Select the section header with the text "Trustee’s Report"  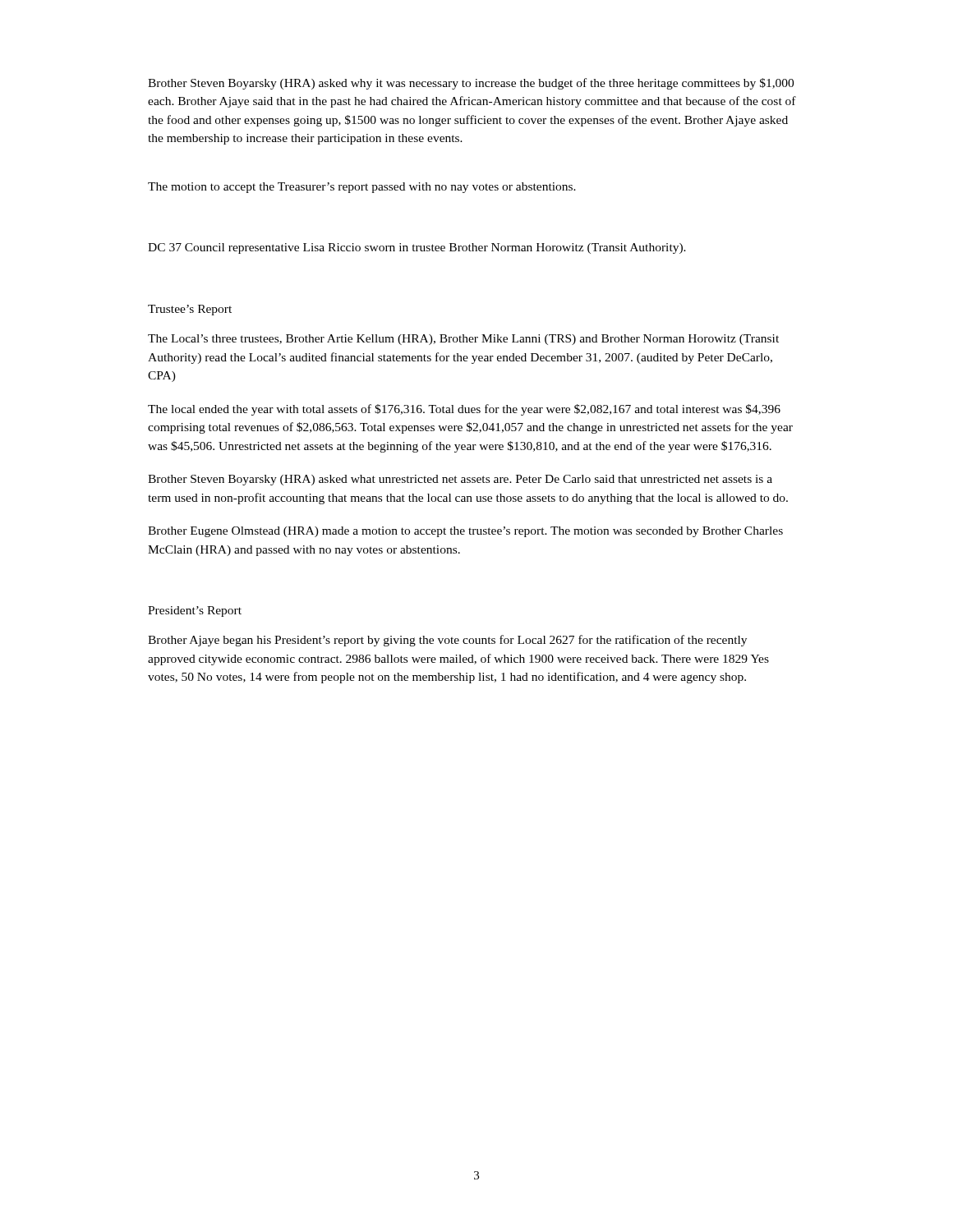coord(190,308)
